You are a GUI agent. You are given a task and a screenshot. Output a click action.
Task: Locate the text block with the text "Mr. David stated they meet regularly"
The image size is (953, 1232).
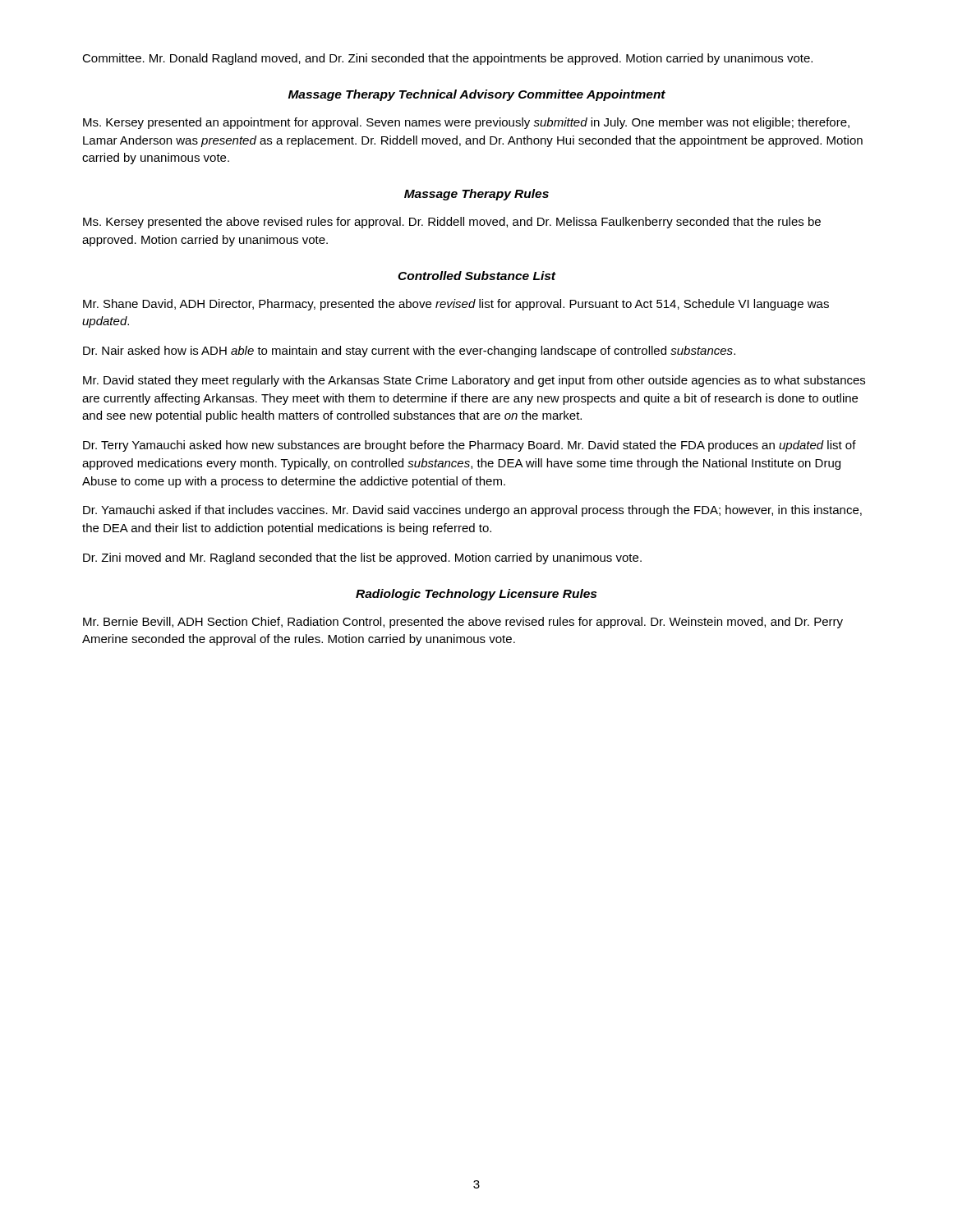tap(474, 398)
